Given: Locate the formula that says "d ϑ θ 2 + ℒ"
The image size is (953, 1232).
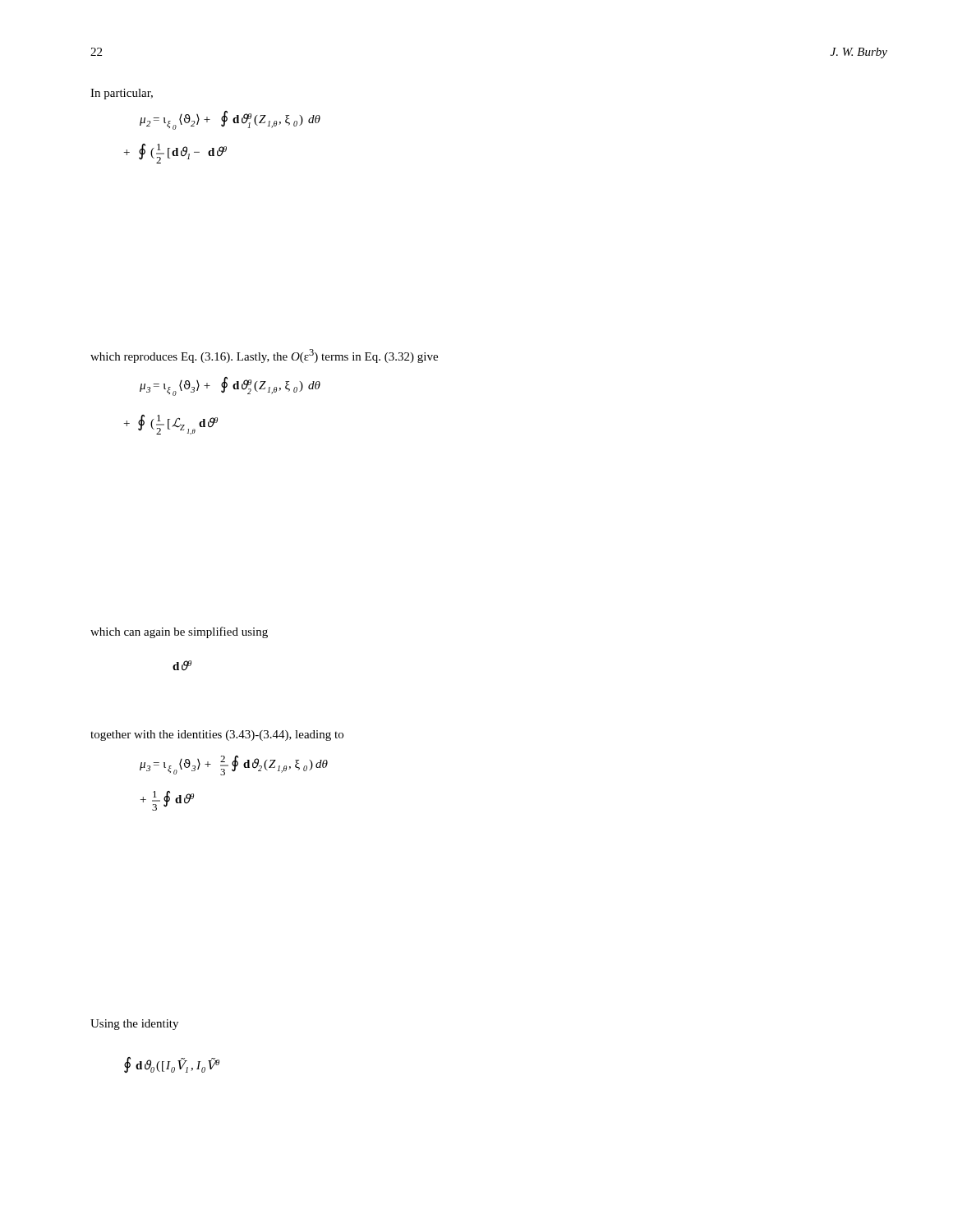Looking at the screenshot, I should tap(182, 666).
